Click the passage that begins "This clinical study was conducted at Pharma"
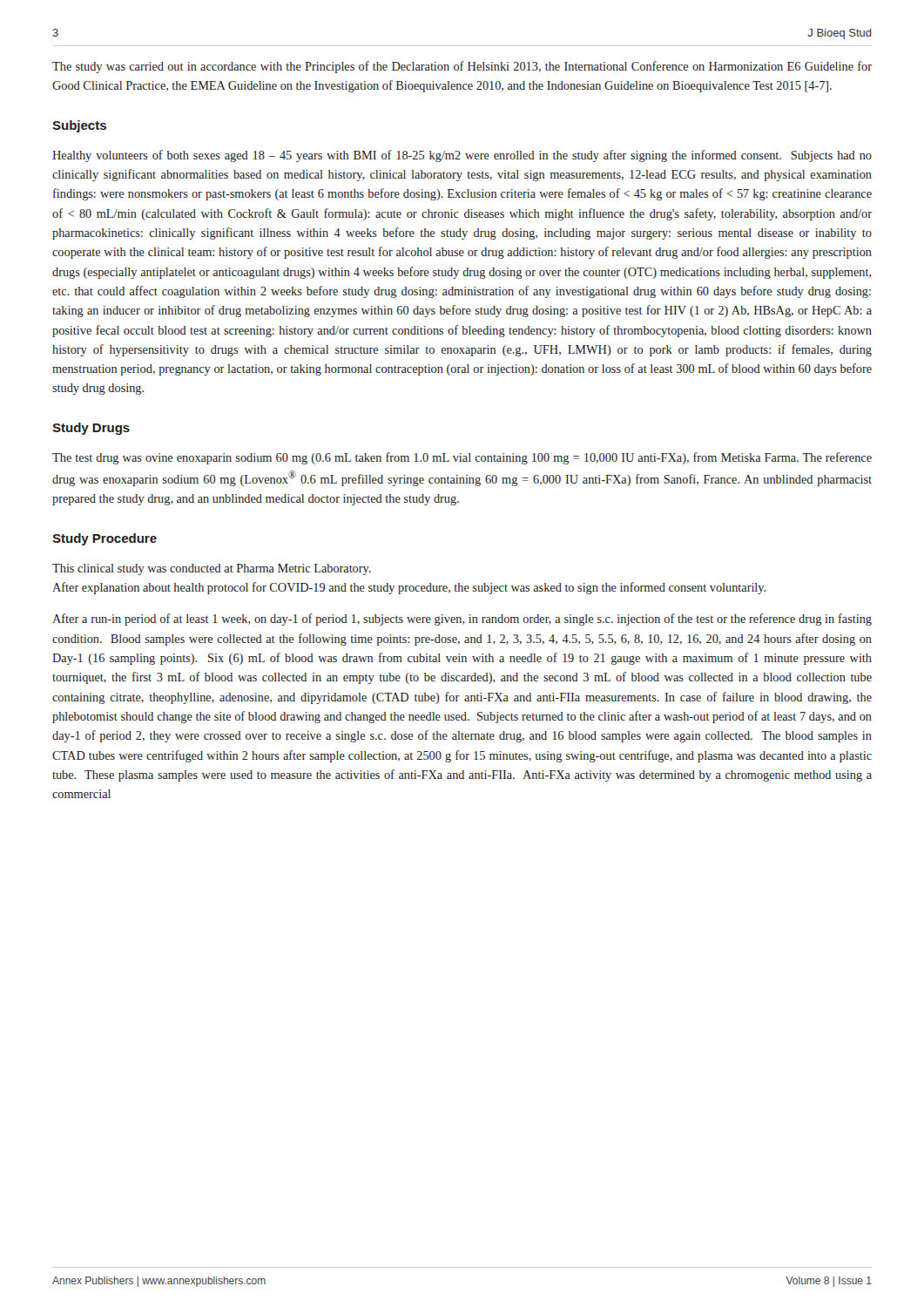The height and width of the screenshot is (1307, 924). pos(409,578)
